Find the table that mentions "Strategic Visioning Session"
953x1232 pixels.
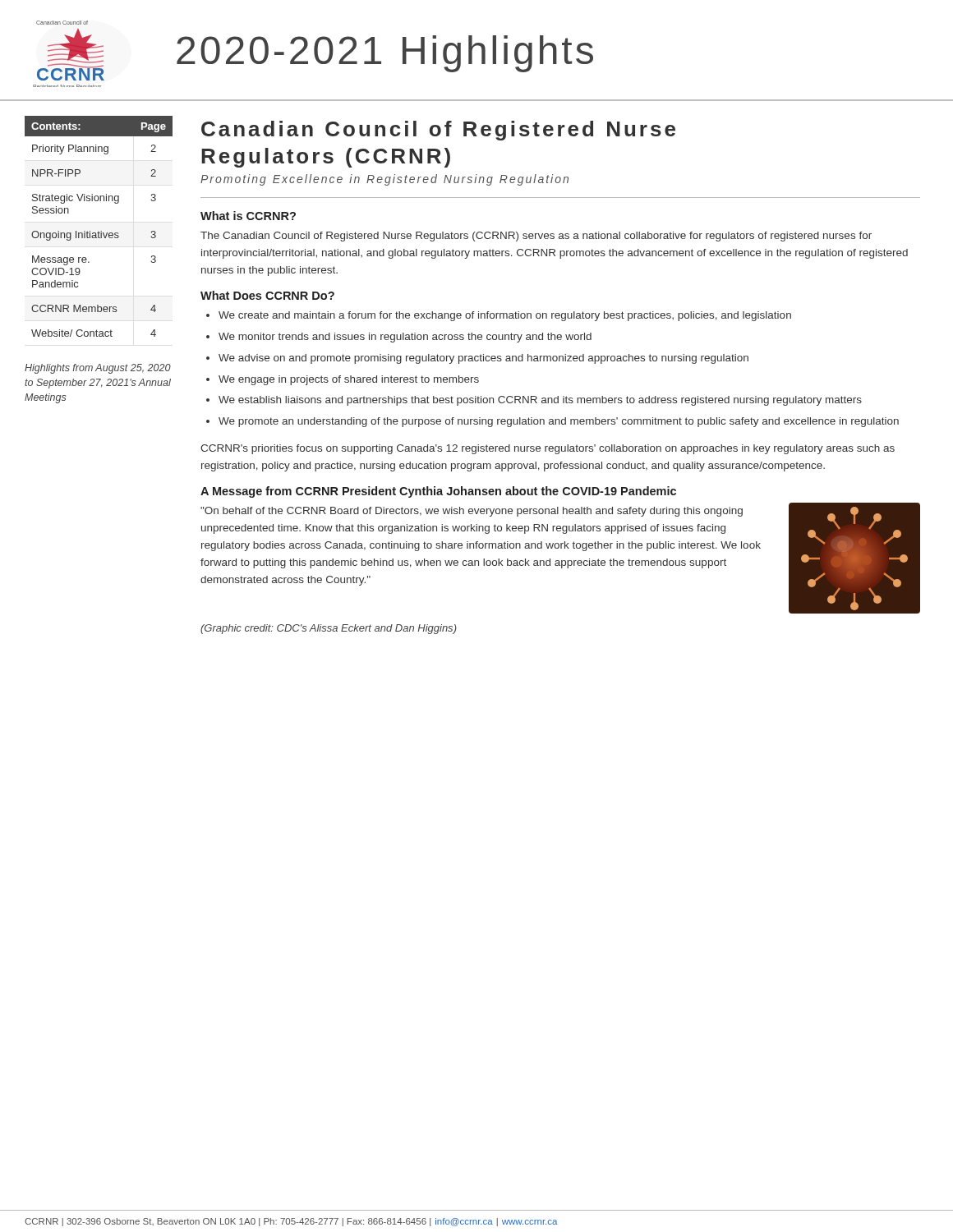(x=99, y=231)
